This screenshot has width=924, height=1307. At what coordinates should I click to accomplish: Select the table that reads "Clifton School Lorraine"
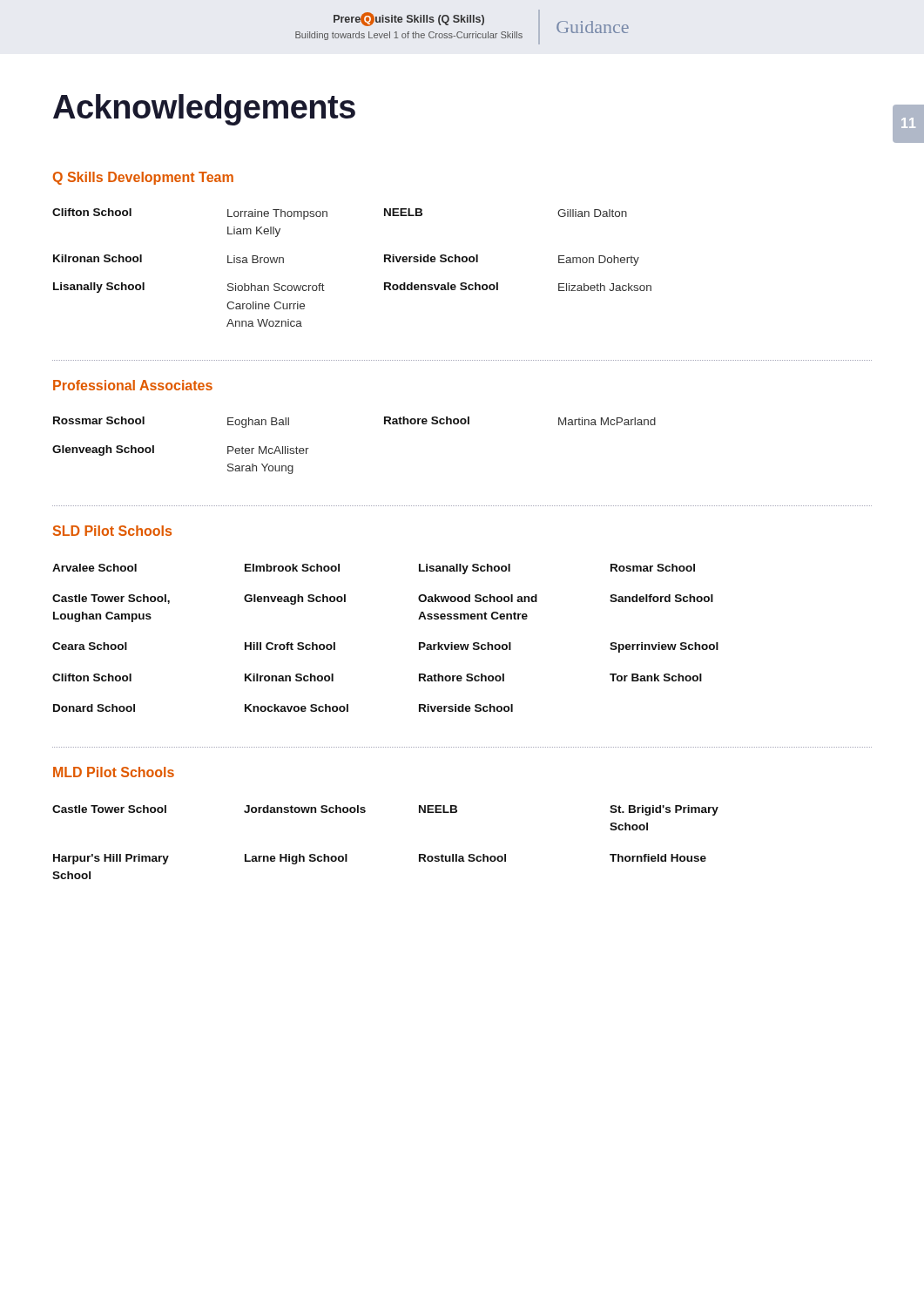462,270
